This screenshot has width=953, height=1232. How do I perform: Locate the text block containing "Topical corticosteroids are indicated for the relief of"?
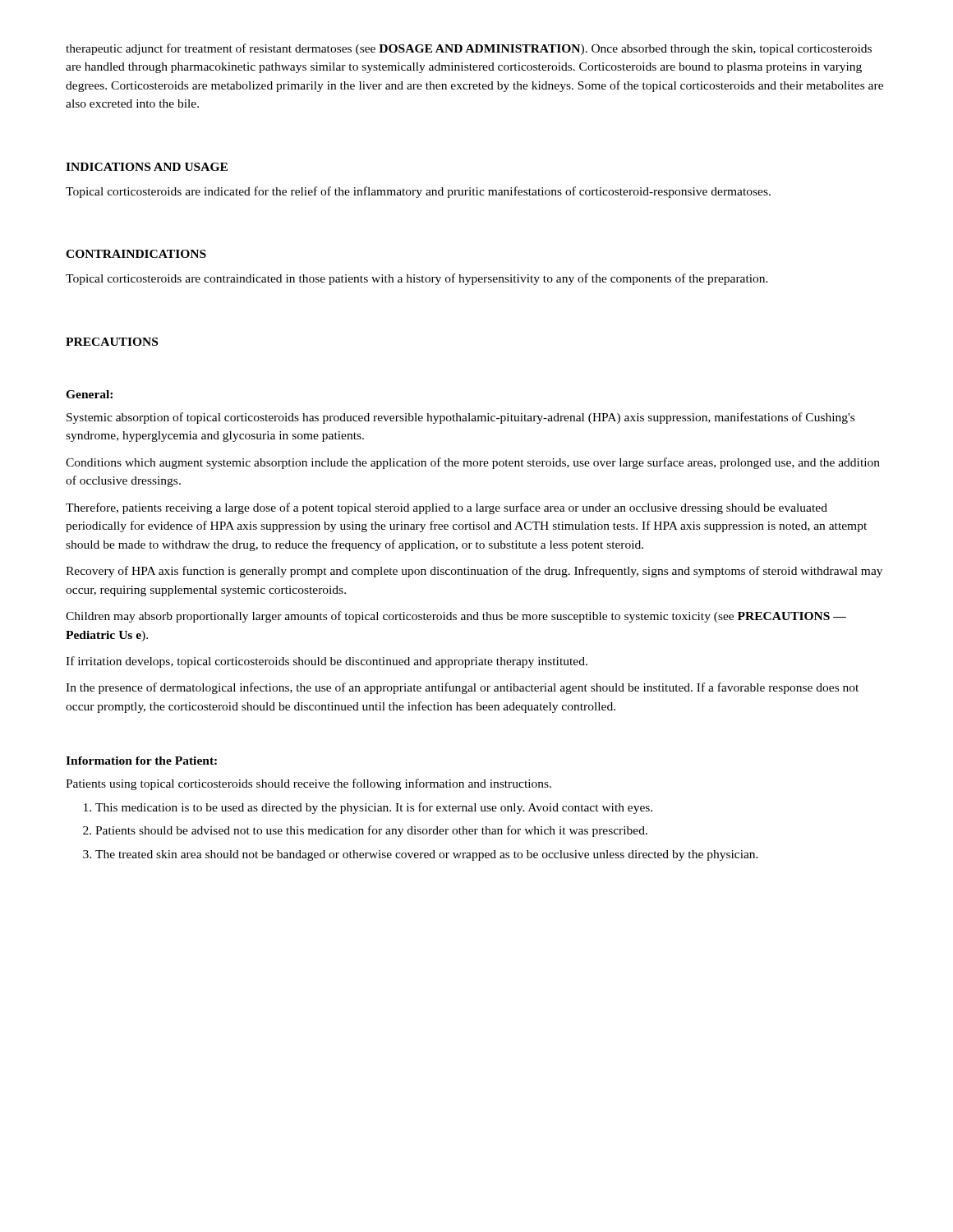[419, 191]
